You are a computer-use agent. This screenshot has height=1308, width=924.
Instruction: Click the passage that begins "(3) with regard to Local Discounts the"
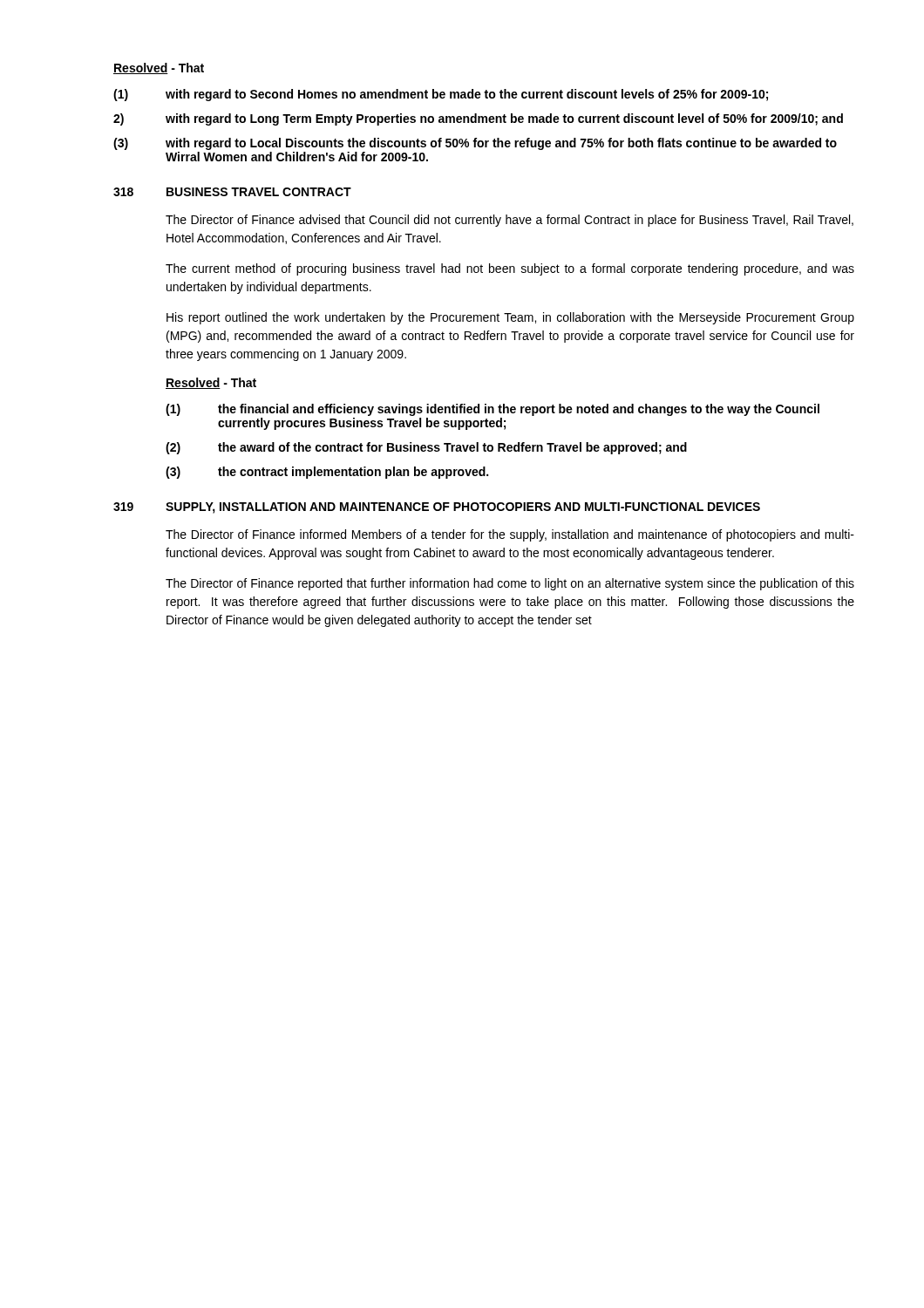tap(484, 150)
